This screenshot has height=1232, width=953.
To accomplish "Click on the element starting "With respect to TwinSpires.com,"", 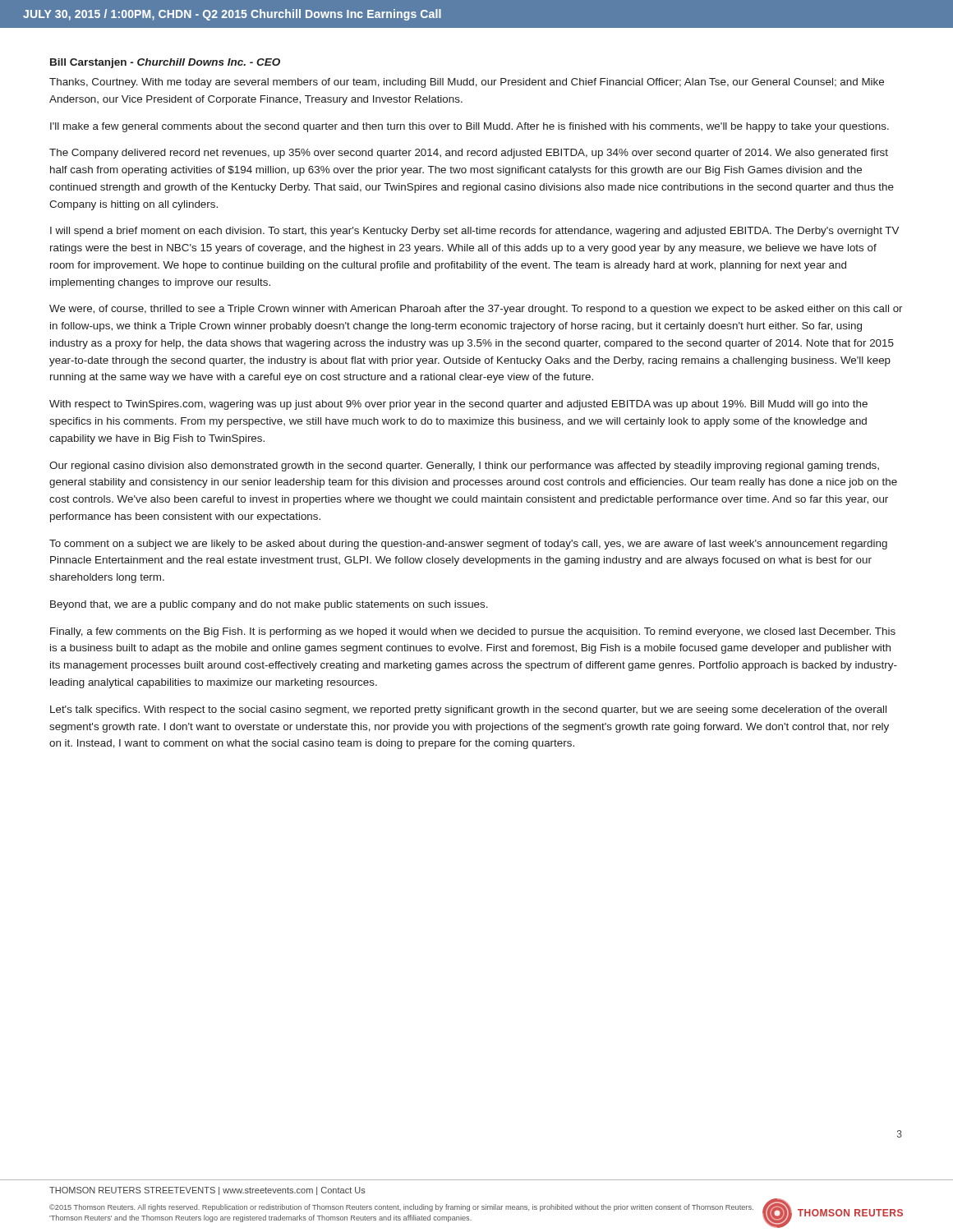I will (x=459, y=421).
